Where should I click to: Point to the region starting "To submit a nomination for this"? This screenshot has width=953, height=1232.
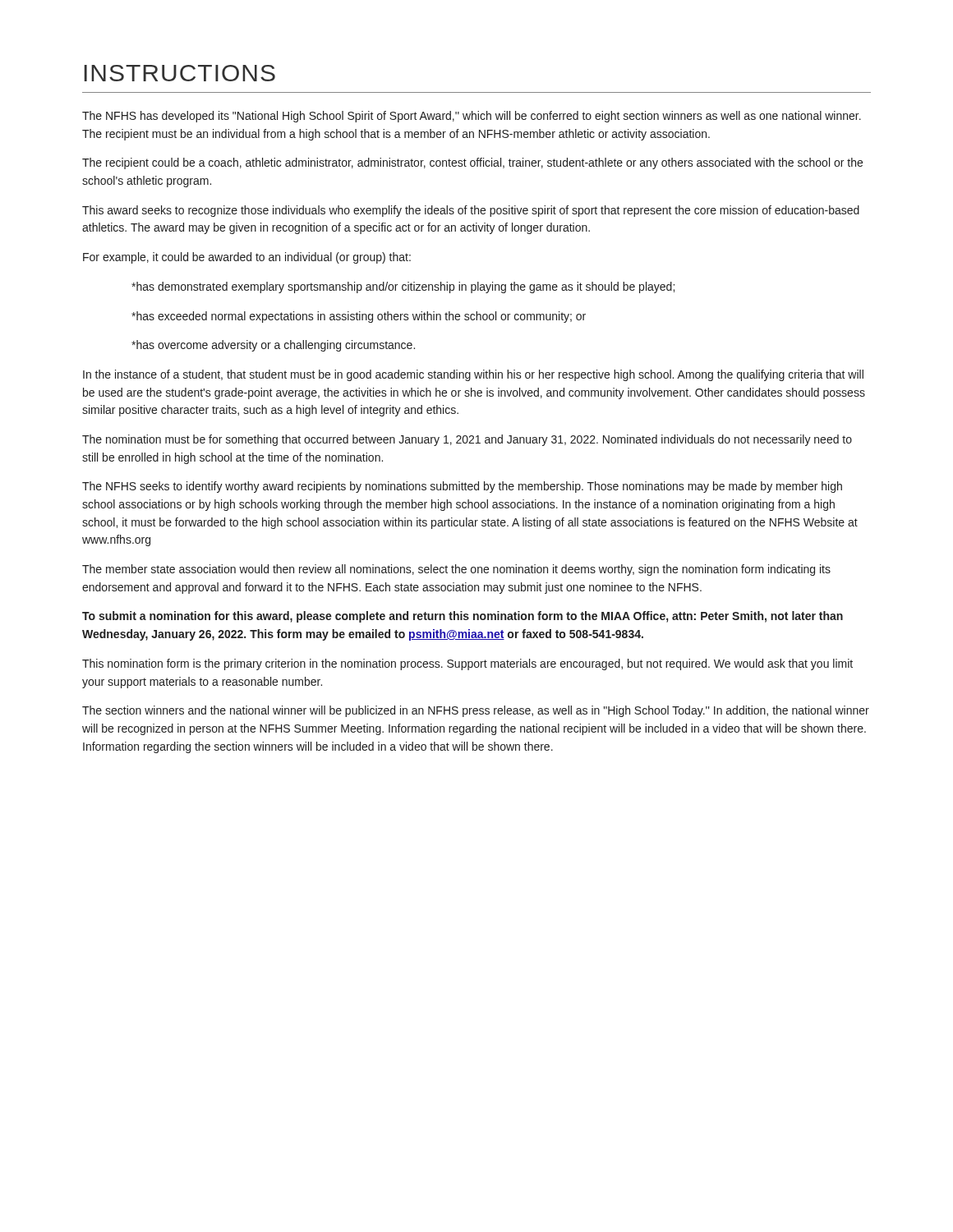point(463,625)
